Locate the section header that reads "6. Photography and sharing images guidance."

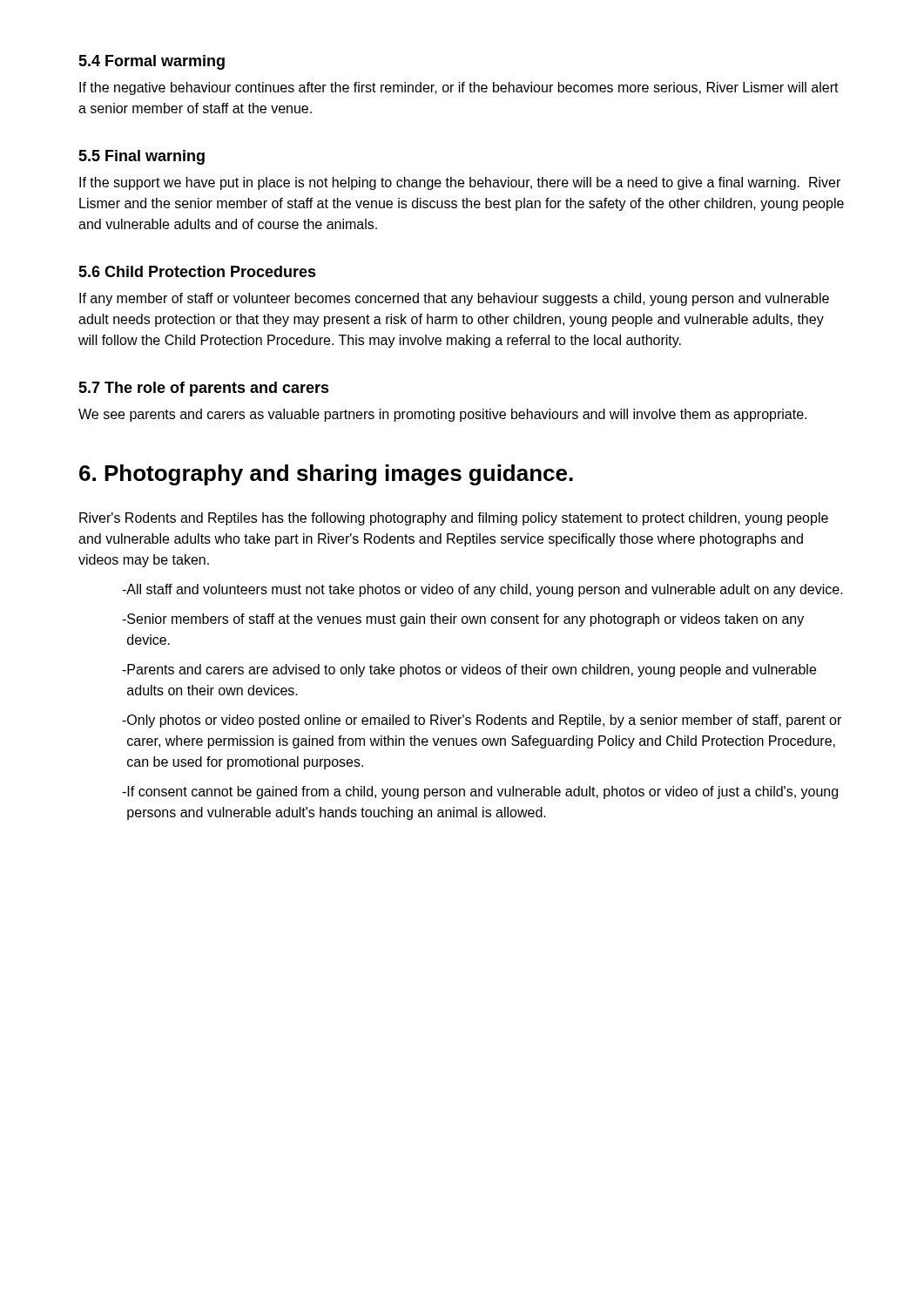click(x=326, y=473)
